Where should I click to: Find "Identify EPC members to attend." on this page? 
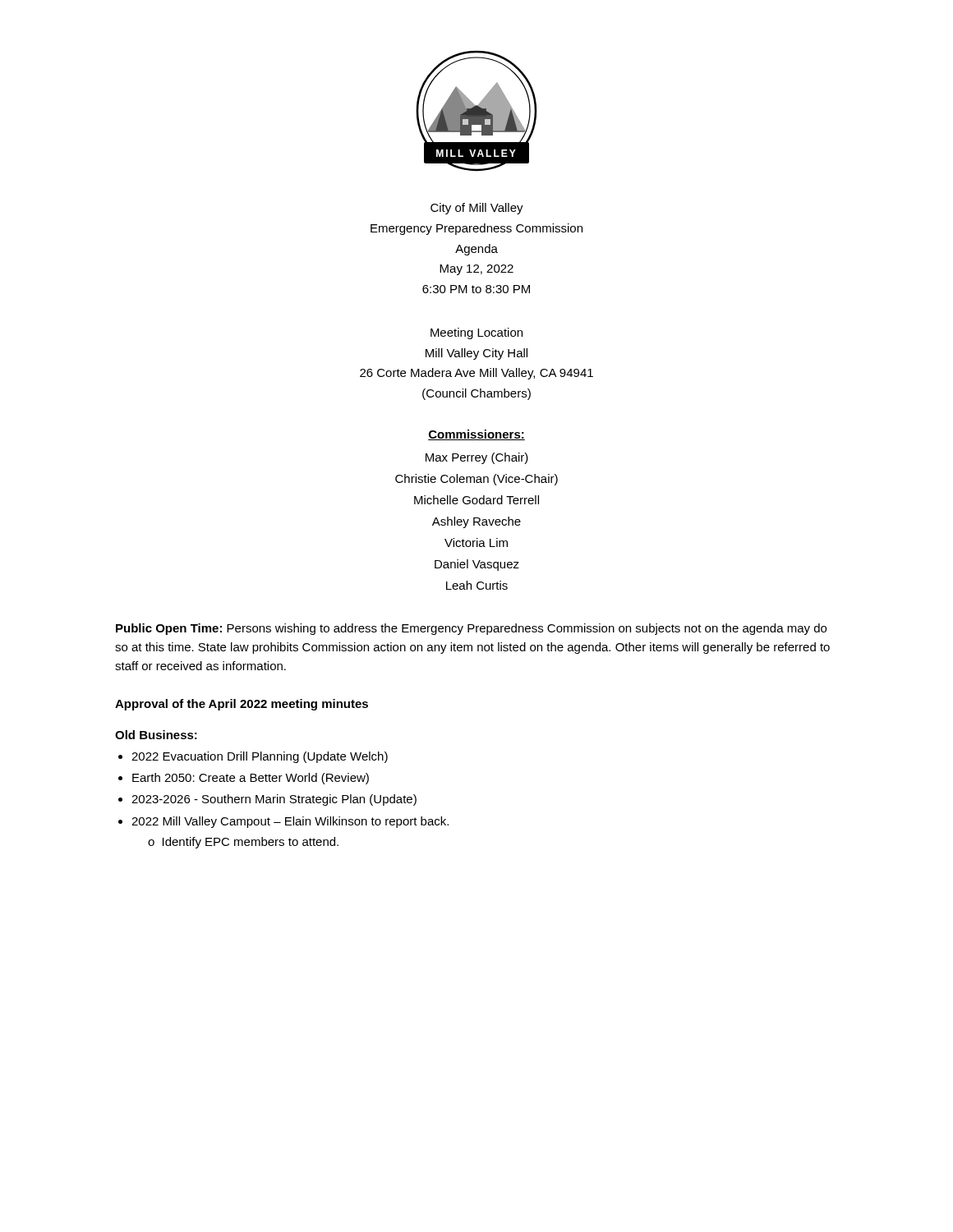(250, 841)
